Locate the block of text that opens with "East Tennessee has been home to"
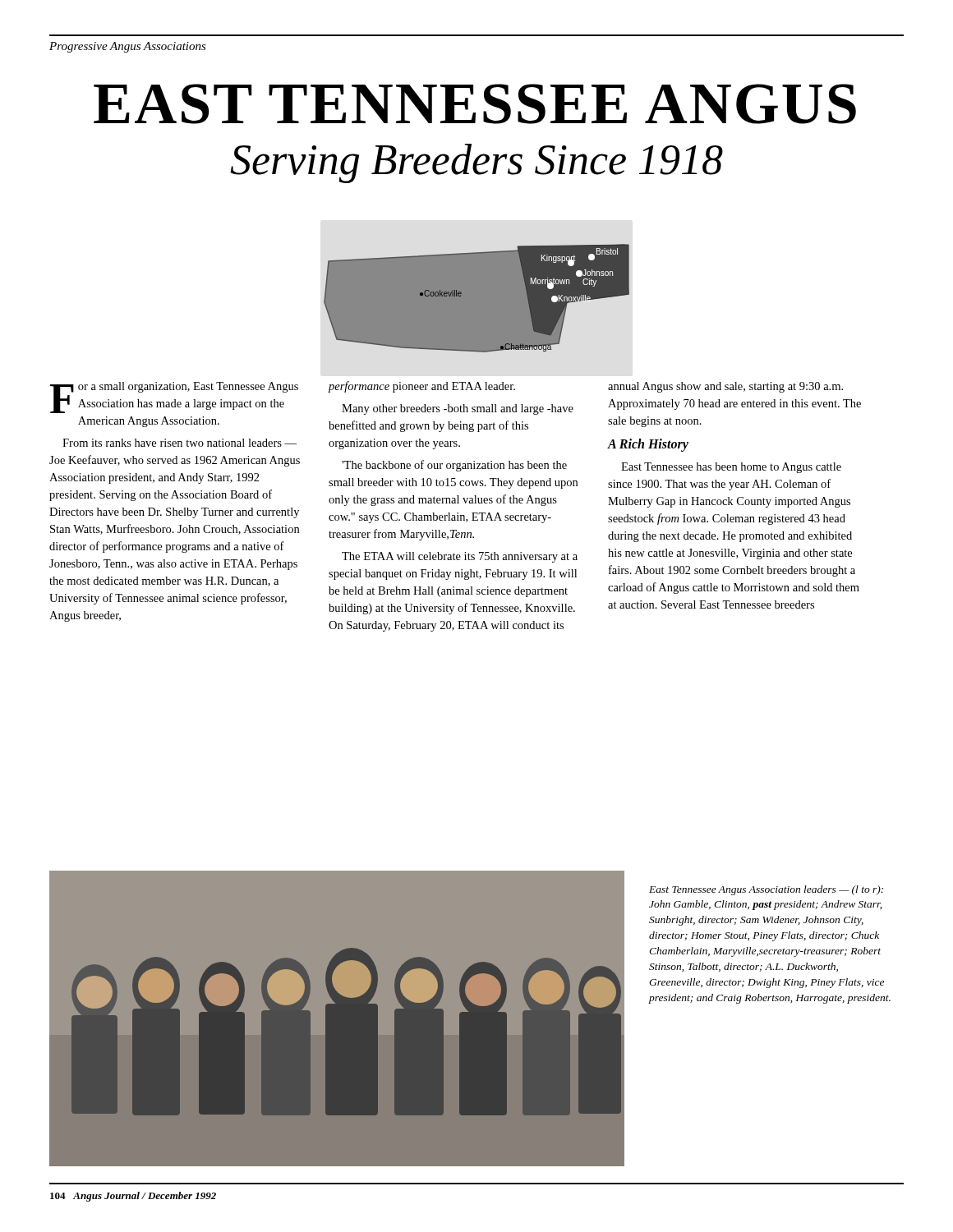953x1232 pixels. click(x=734, y=536)
